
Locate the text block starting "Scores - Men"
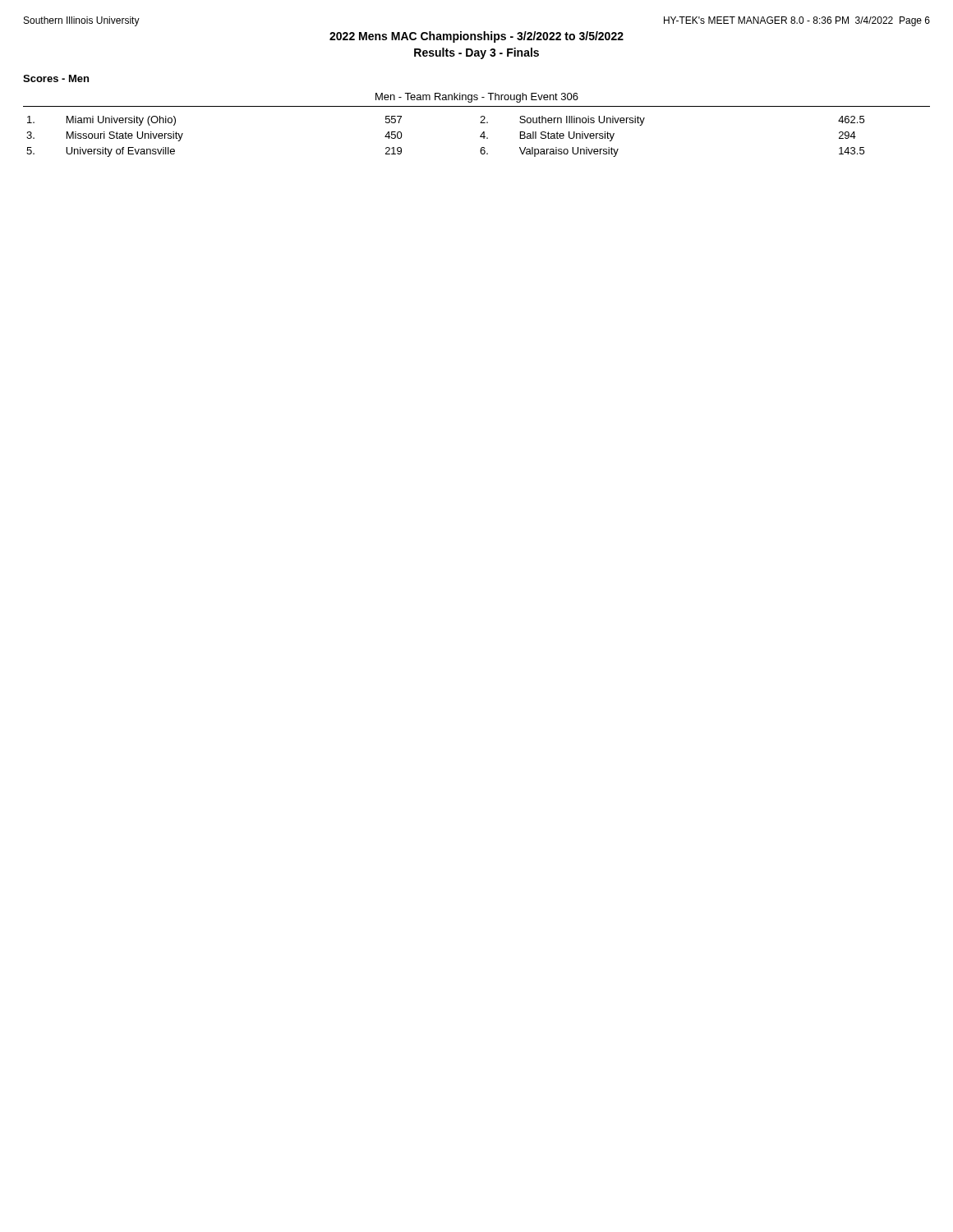tap(56, 78)
